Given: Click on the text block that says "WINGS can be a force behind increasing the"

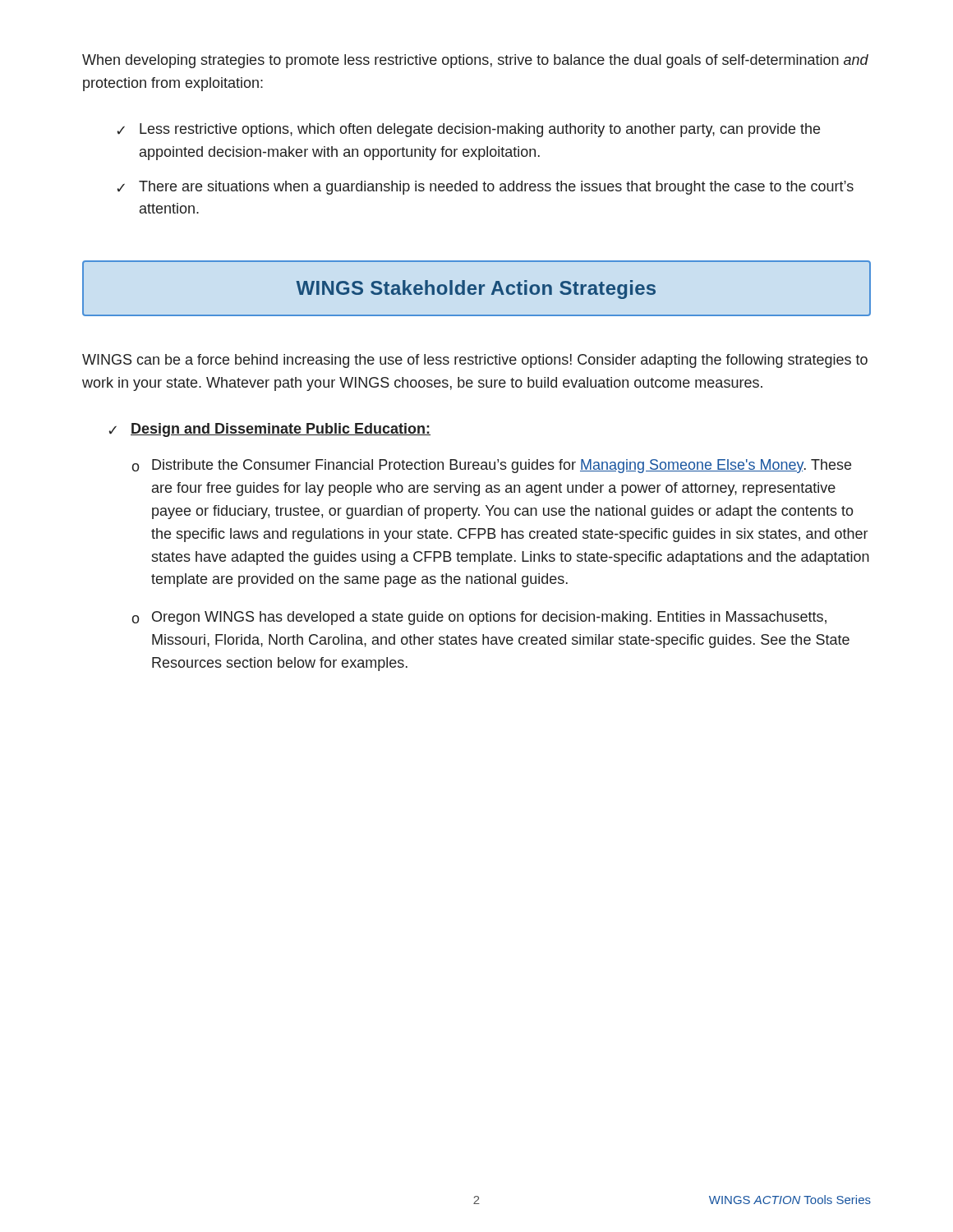Looking at the screenshot, I should click(475, 372).
